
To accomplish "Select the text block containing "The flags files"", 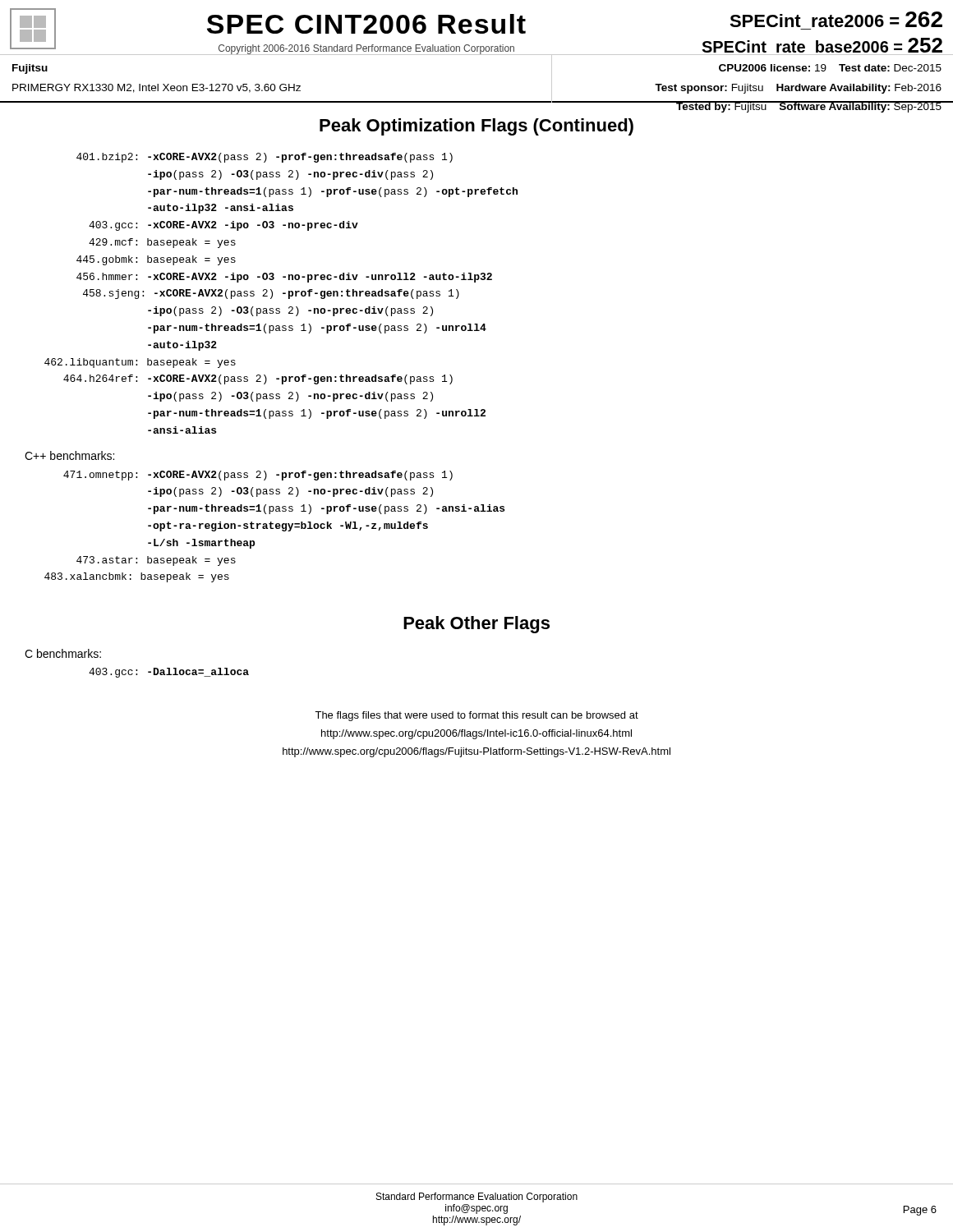I will (476, 733).
